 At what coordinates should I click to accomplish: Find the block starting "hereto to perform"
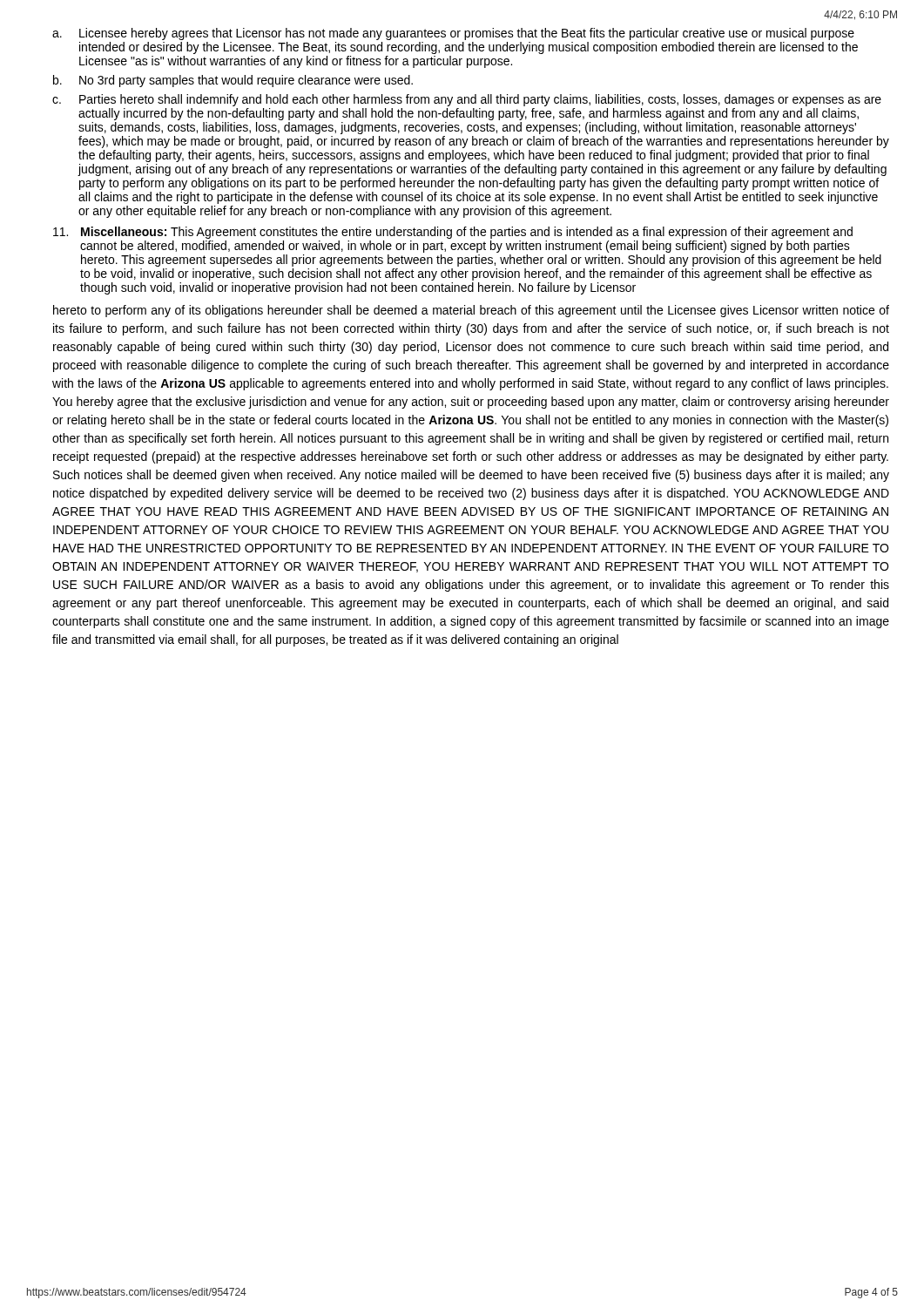coord(471,475)
